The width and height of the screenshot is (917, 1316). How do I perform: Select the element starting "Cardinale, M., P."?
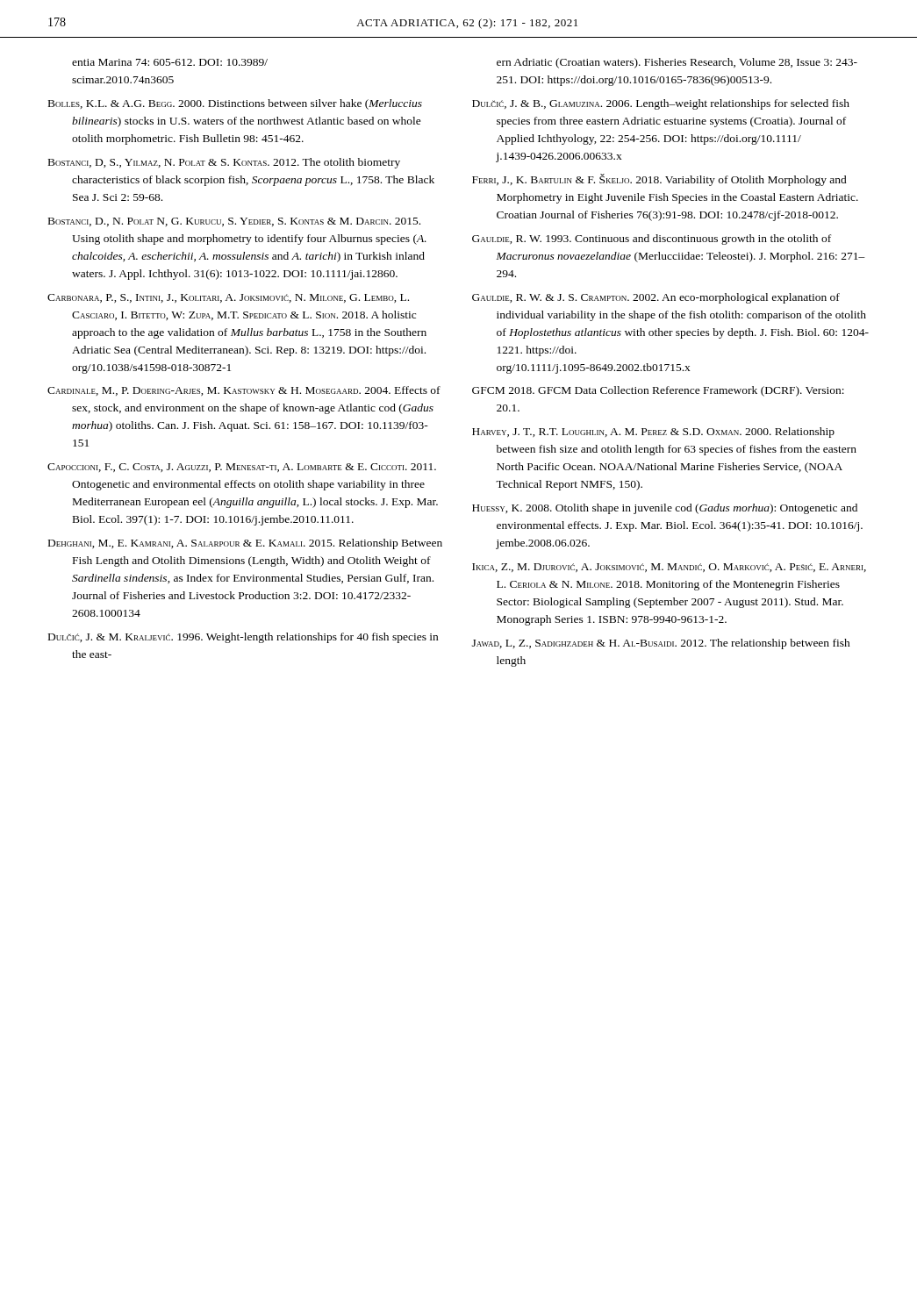[244, 417]
